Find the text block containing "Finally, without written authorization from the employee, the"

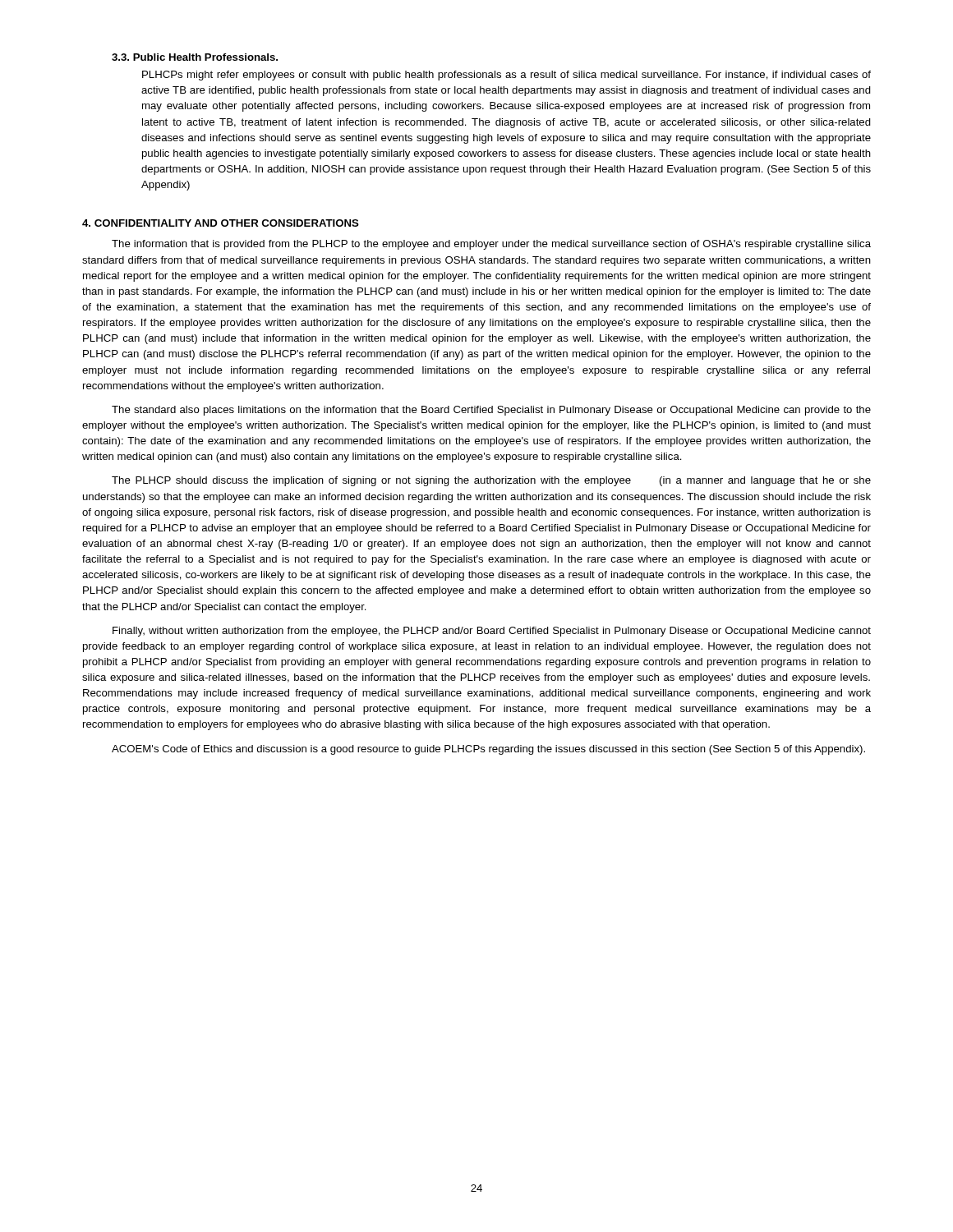[x=476, y=677]
